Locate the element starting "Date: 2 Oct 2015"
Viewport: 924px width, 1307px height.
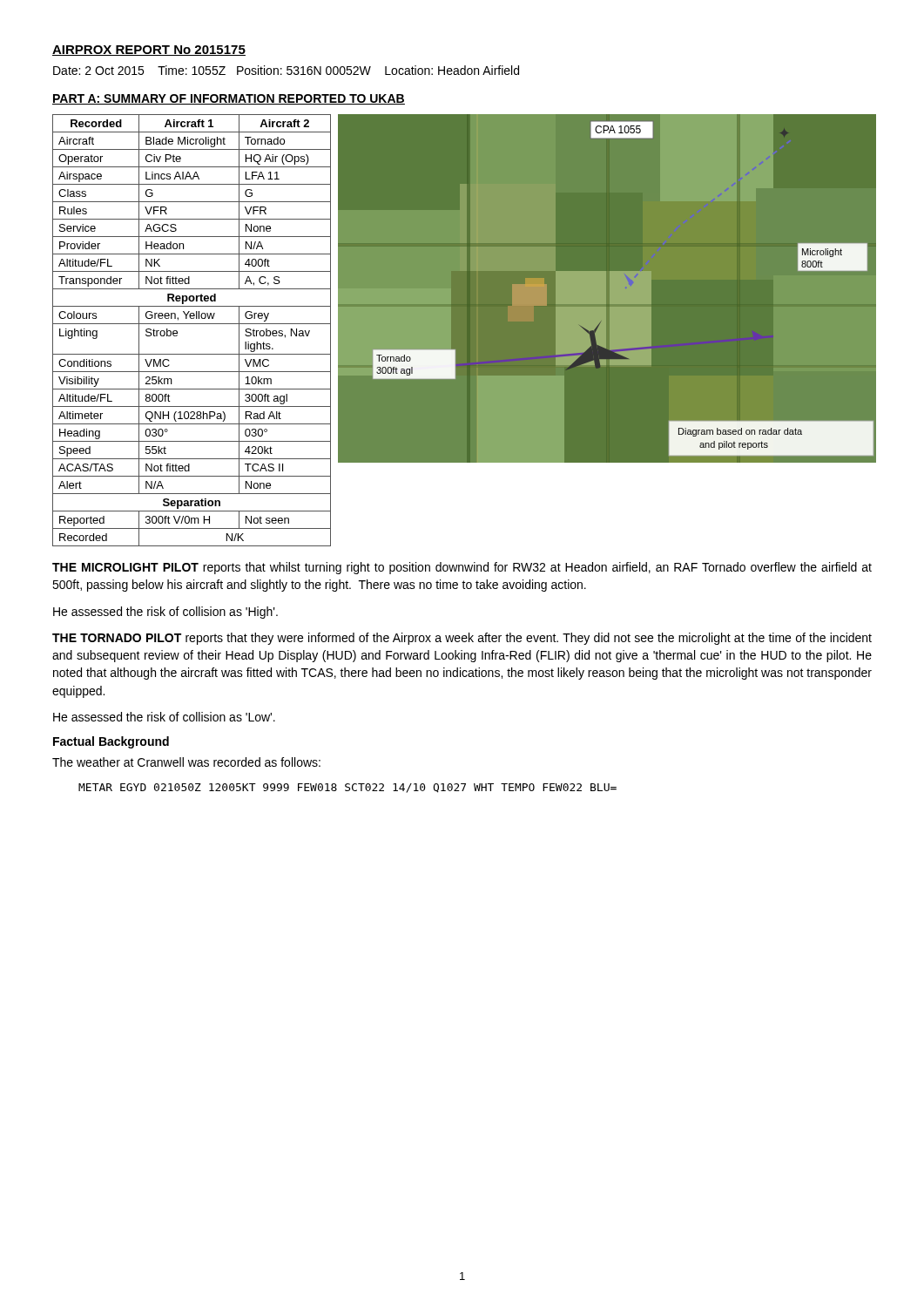(286, 71)
